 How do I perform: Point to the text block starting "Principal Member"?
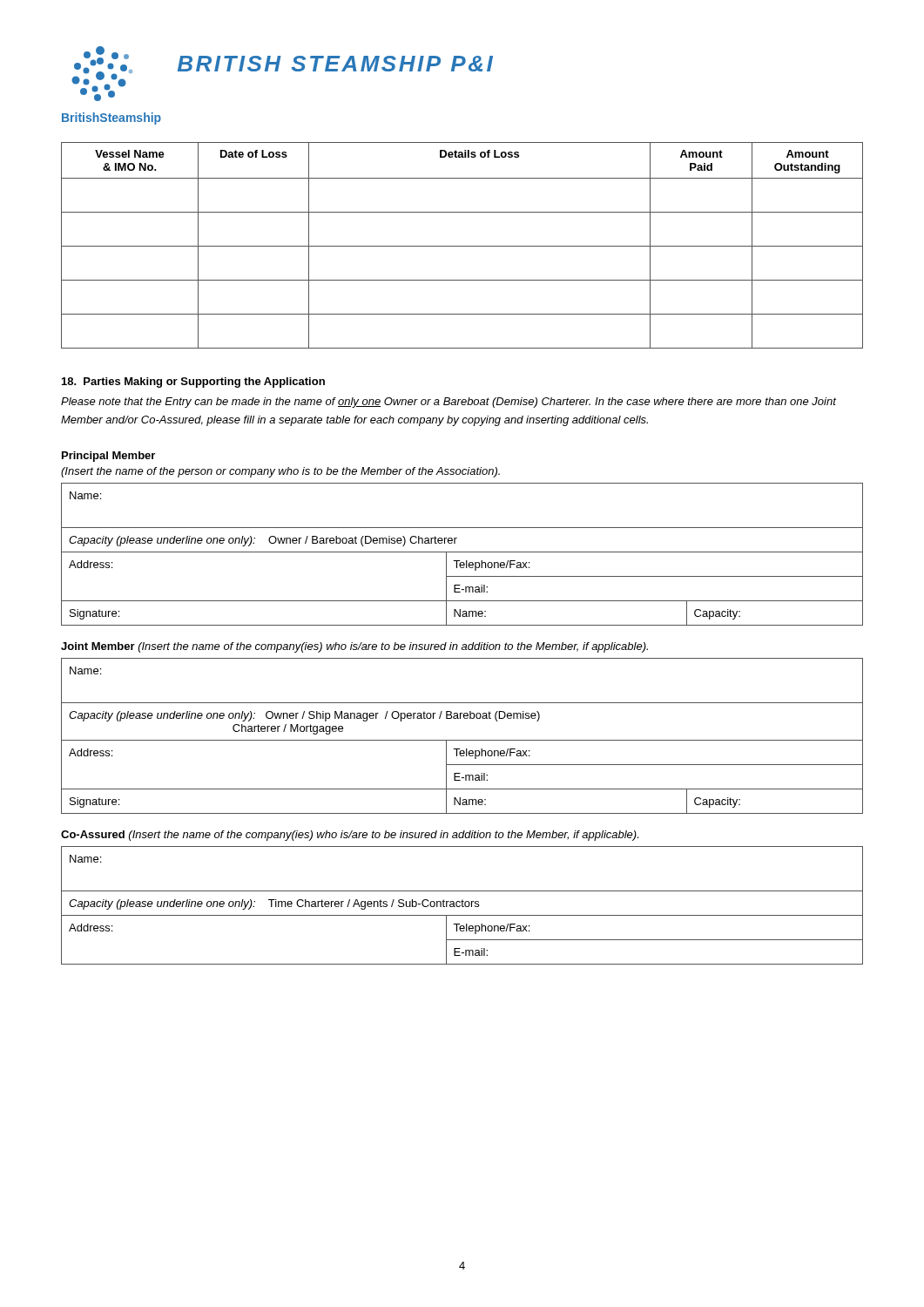pyautogui.click(x=108, y=455)
